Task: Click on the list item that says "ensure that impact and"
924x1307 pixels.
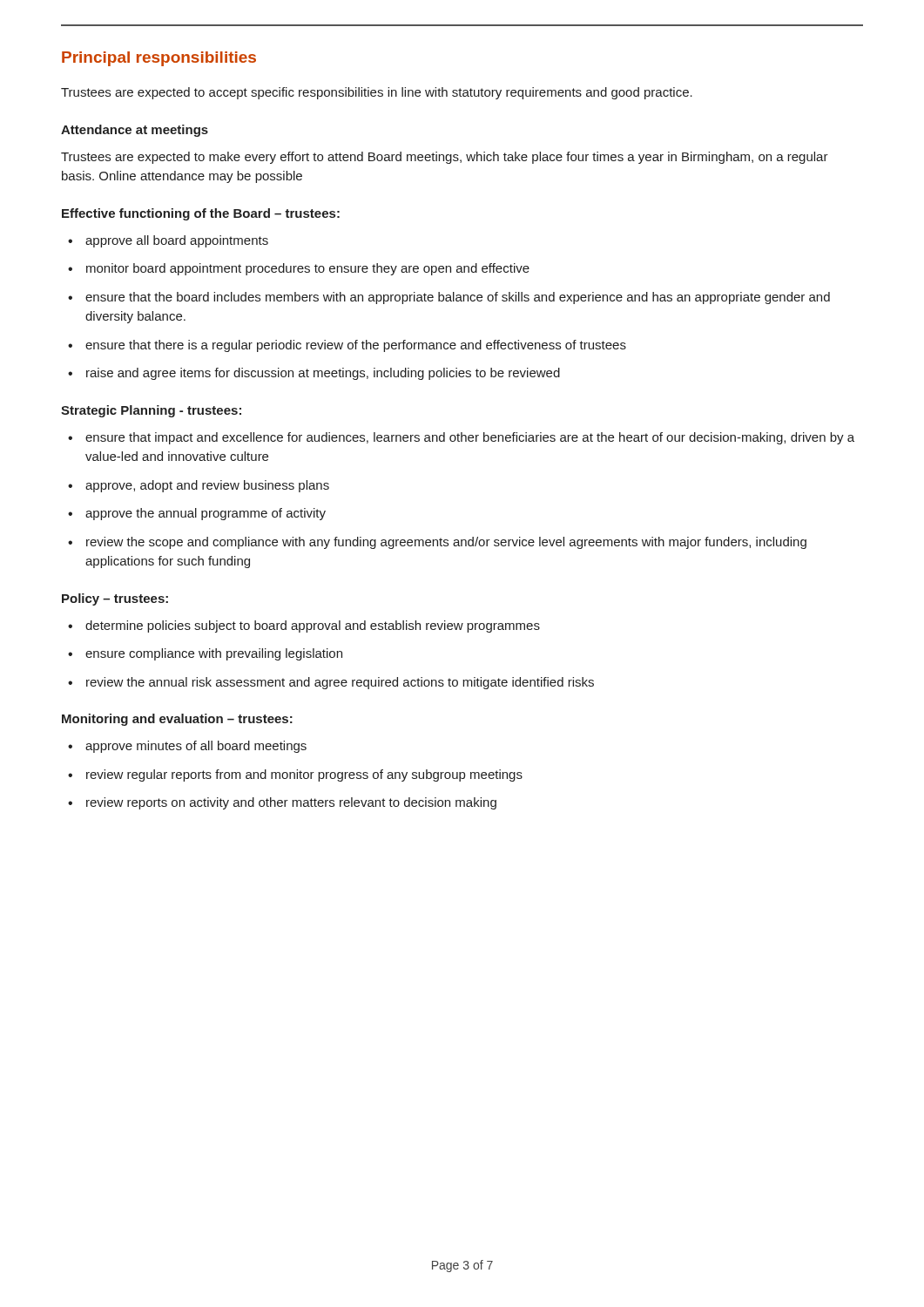Action: (470, 446)
